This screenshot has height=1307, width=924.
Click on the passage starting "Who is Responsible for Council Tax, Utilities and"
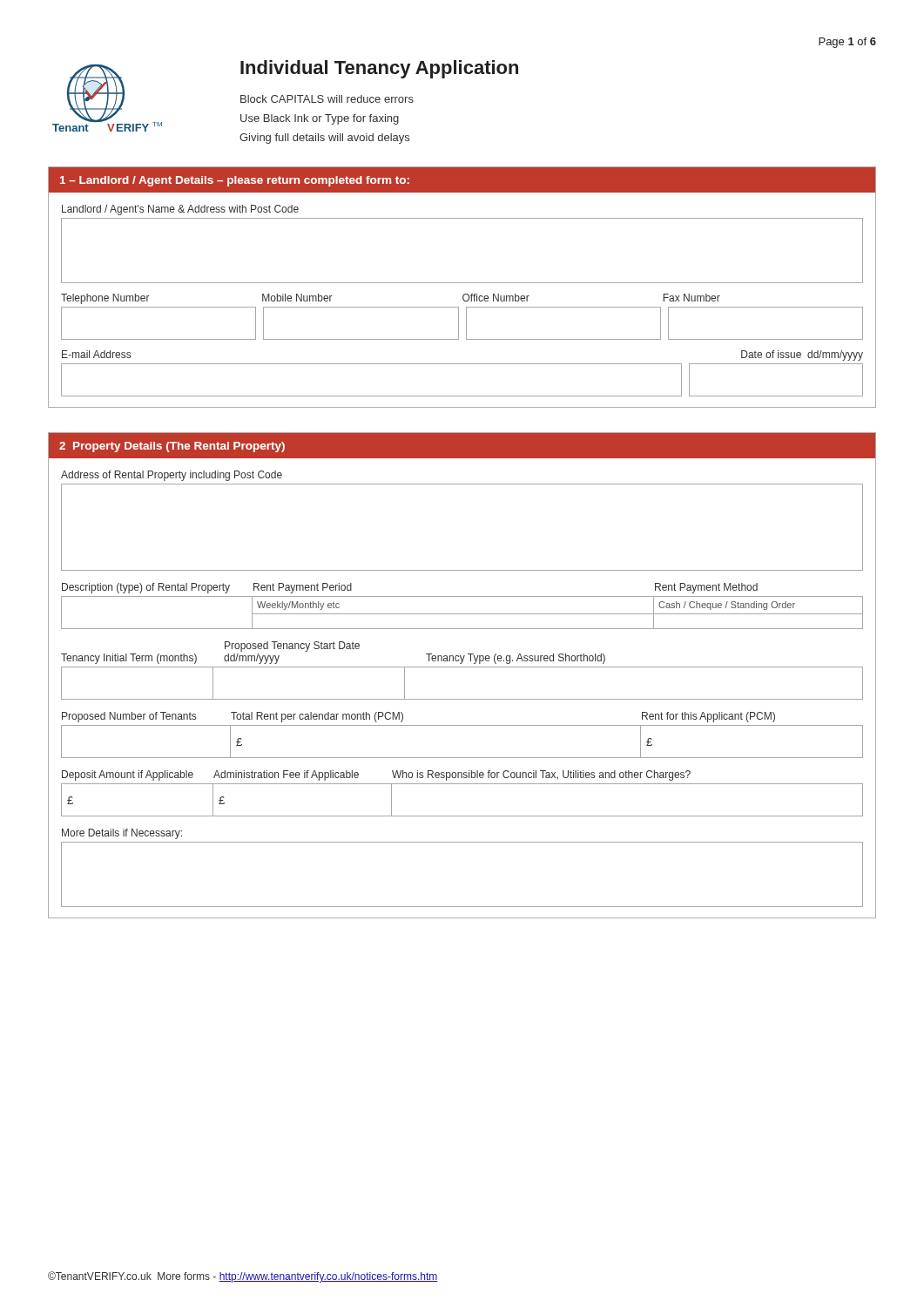pyautogui.click(x=541, y=775)
